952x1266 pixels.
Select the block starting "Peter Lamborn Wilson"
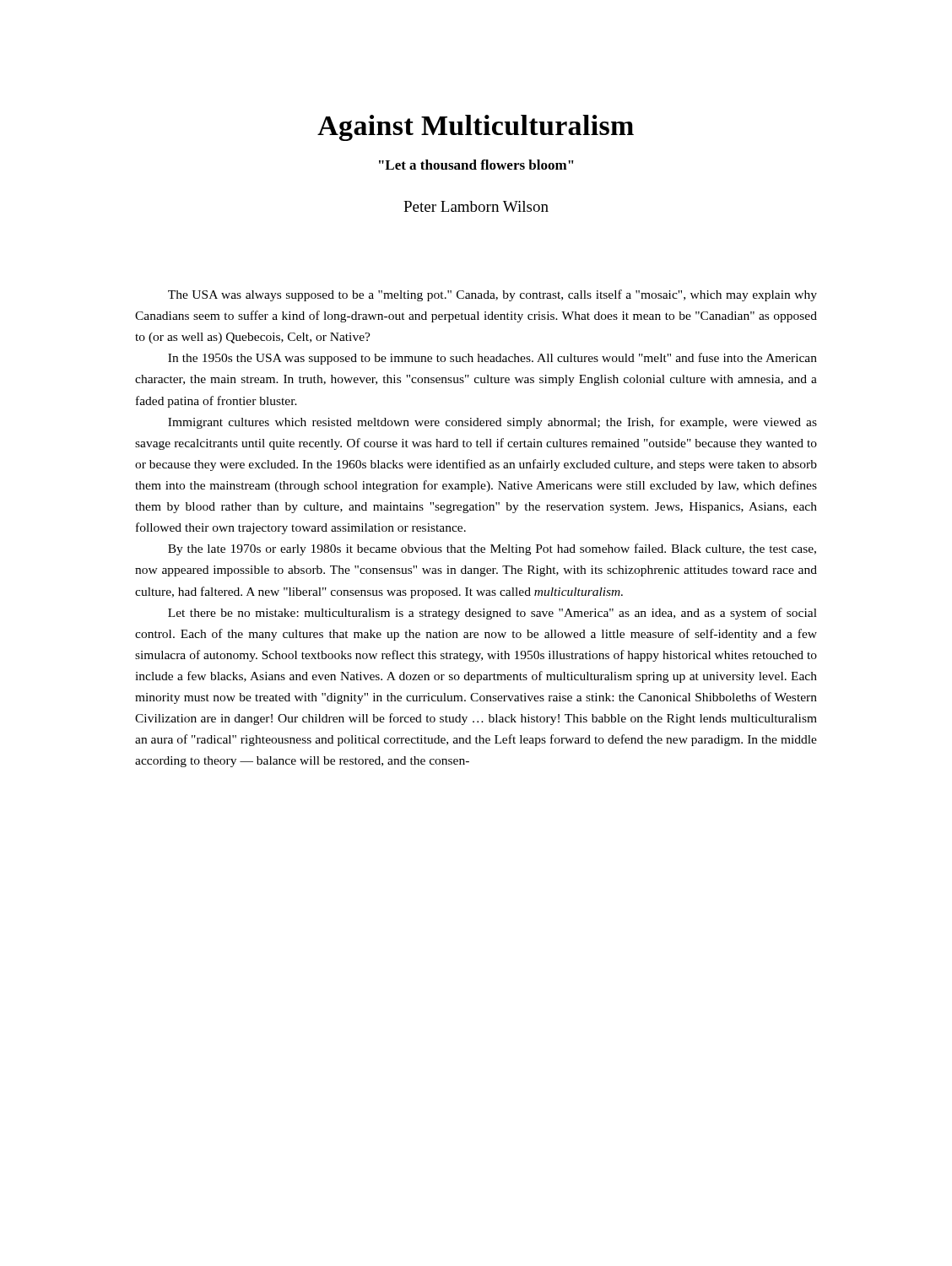pos(476,207)
